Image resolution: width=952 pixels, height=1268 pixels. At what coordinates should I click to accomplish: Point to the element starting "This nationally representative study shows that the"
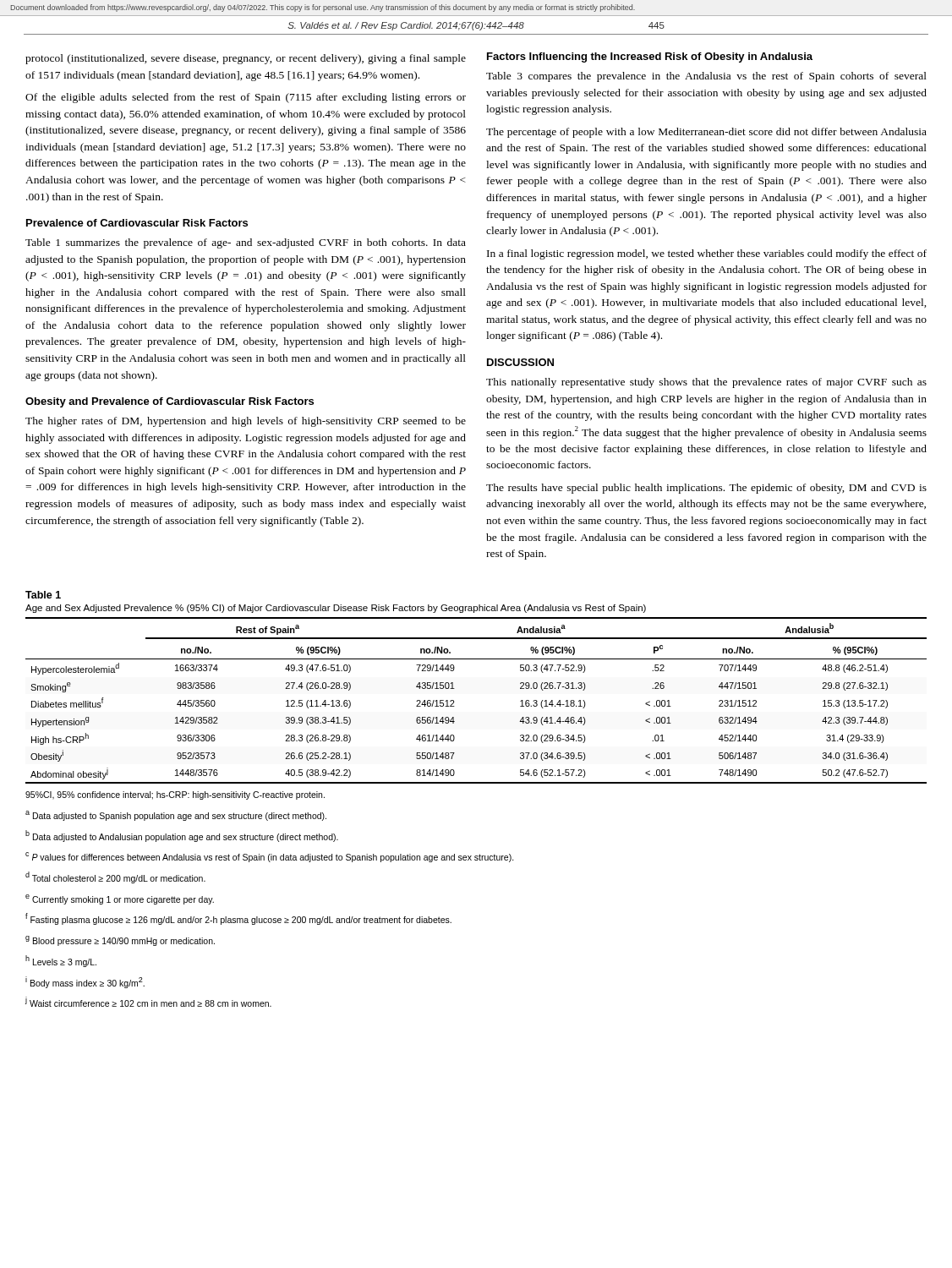pyautogui.click(x=706, y=383)
